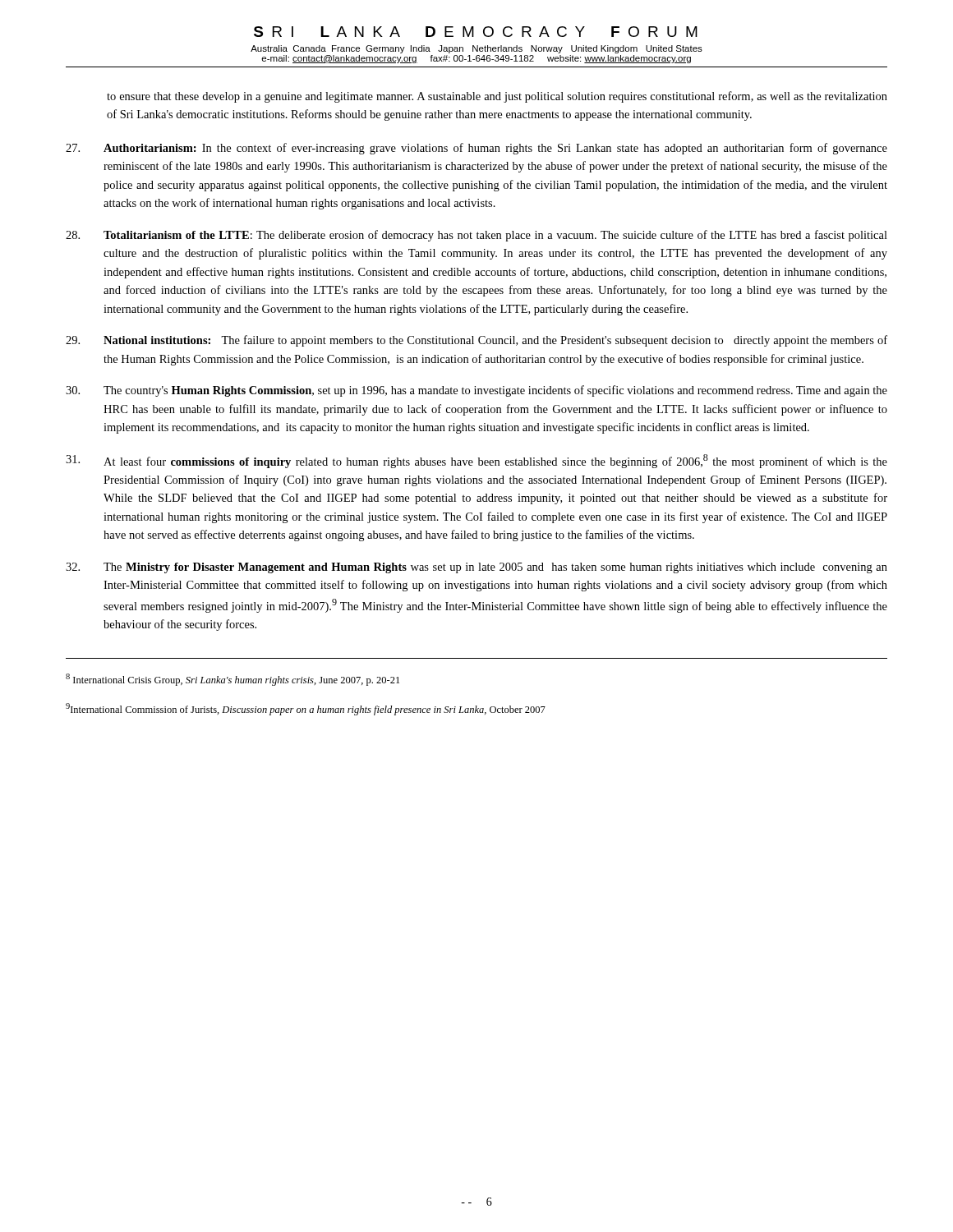
Task: Locate the text starting "31. At least four commissions of inquiry"
Action: [476, 497]
